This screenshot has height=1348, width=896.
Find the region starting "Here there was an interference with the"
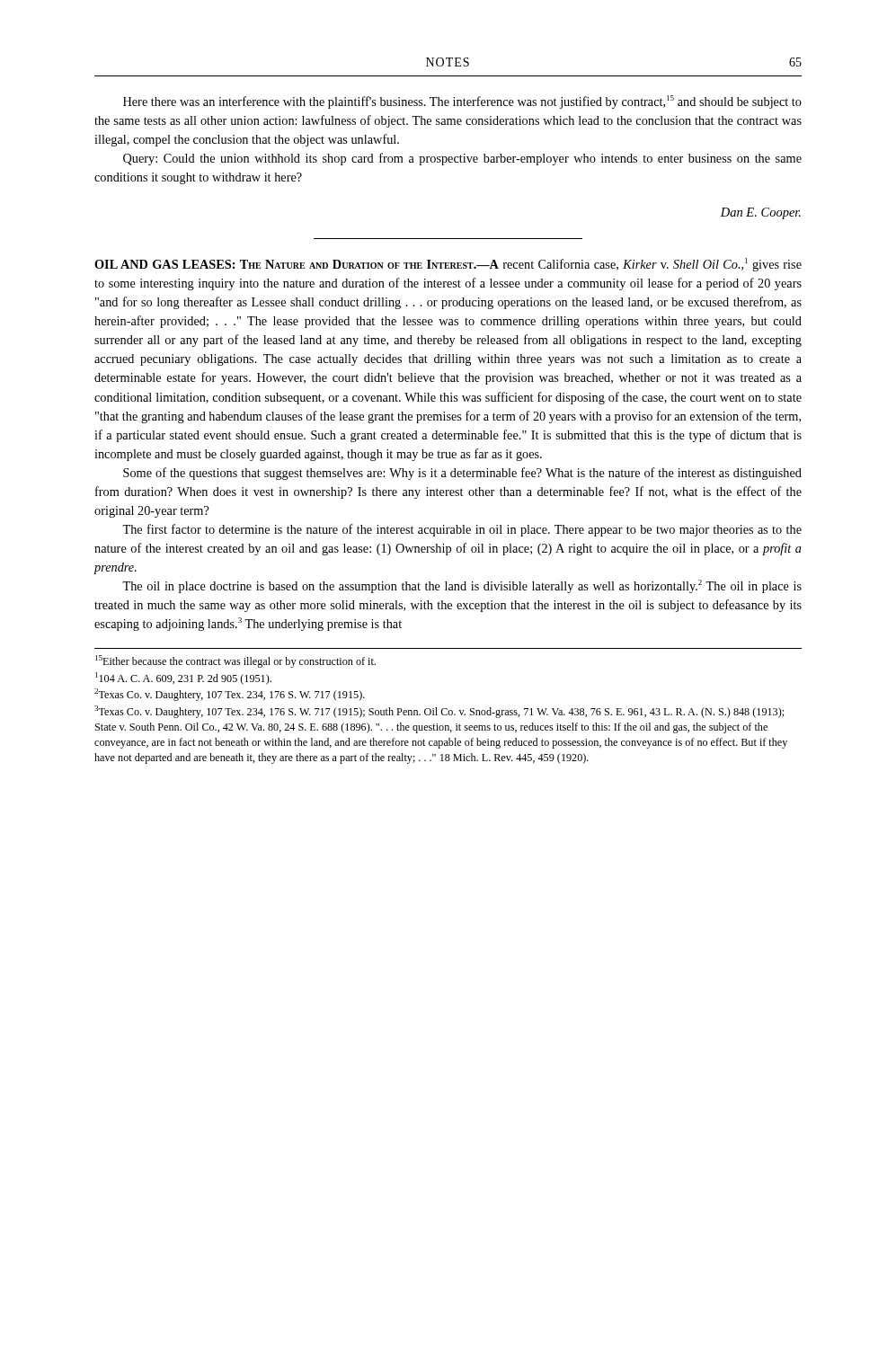[x=462, y=102]
